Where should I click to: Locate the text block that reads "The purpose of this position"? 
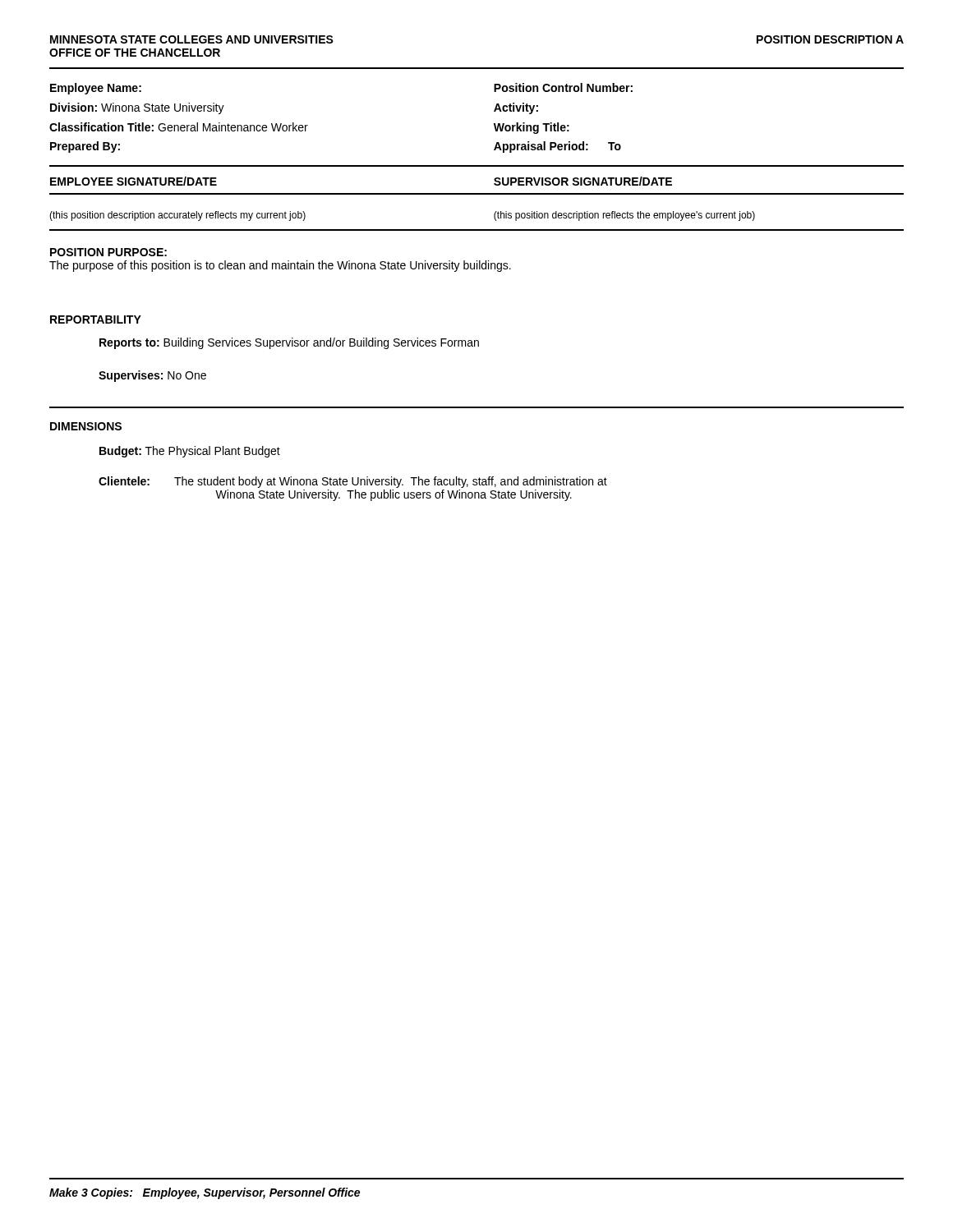(x=280, y=265)
